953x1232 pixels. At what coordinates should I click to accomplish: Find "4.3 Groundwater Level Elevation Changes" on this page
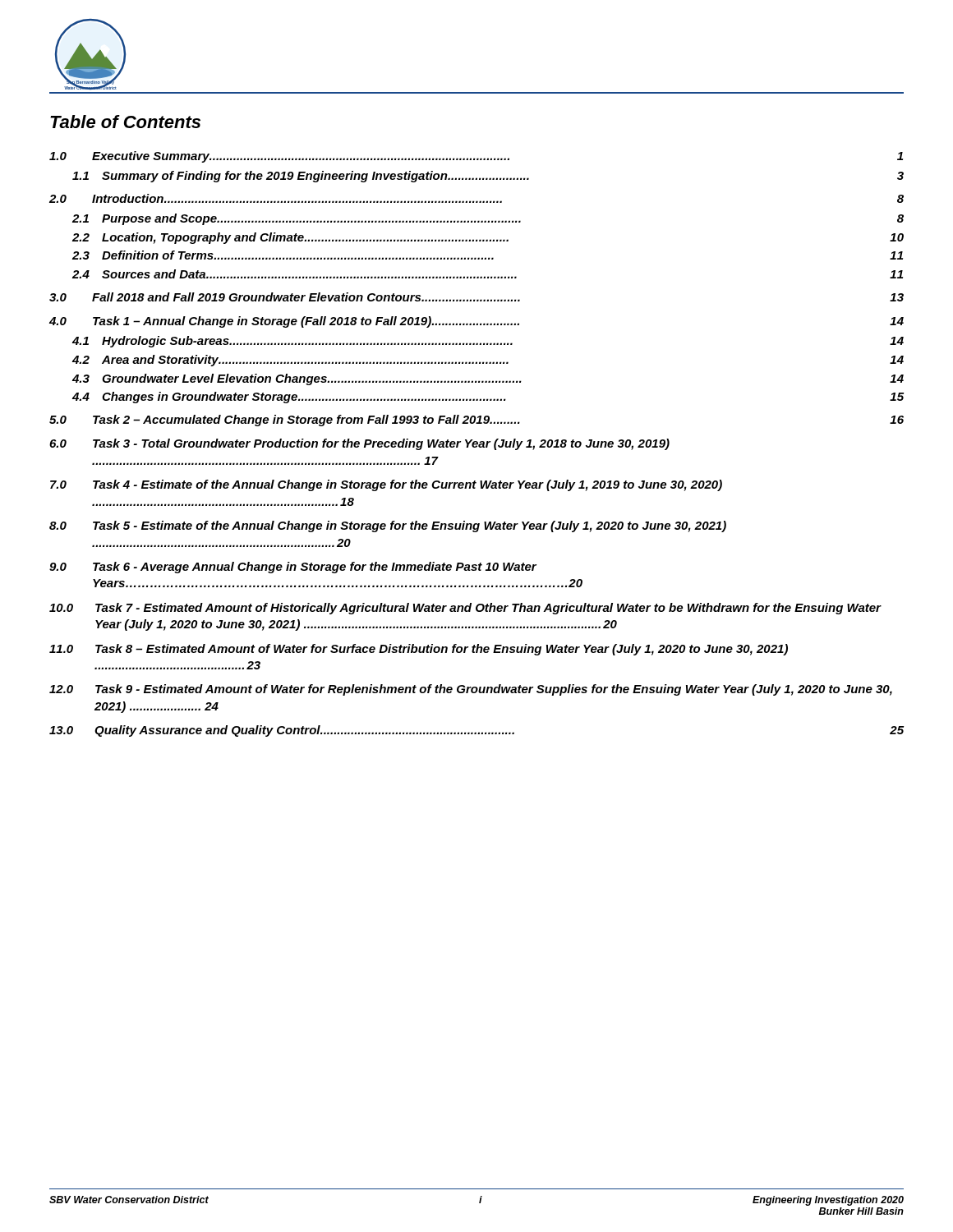tap(488, 379)
